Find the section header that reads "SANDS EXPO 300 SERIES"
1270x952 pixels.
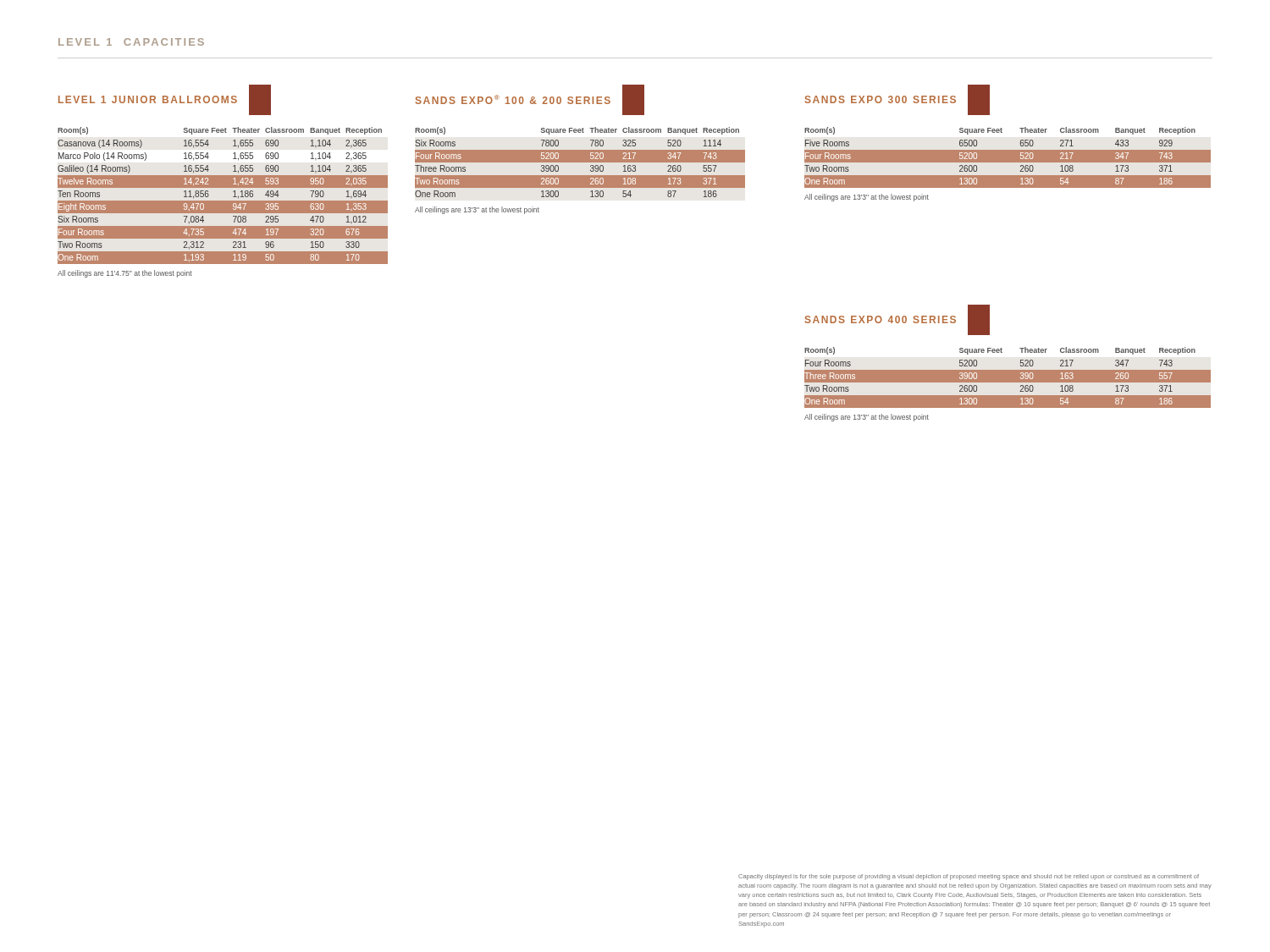tap(897, 100)
